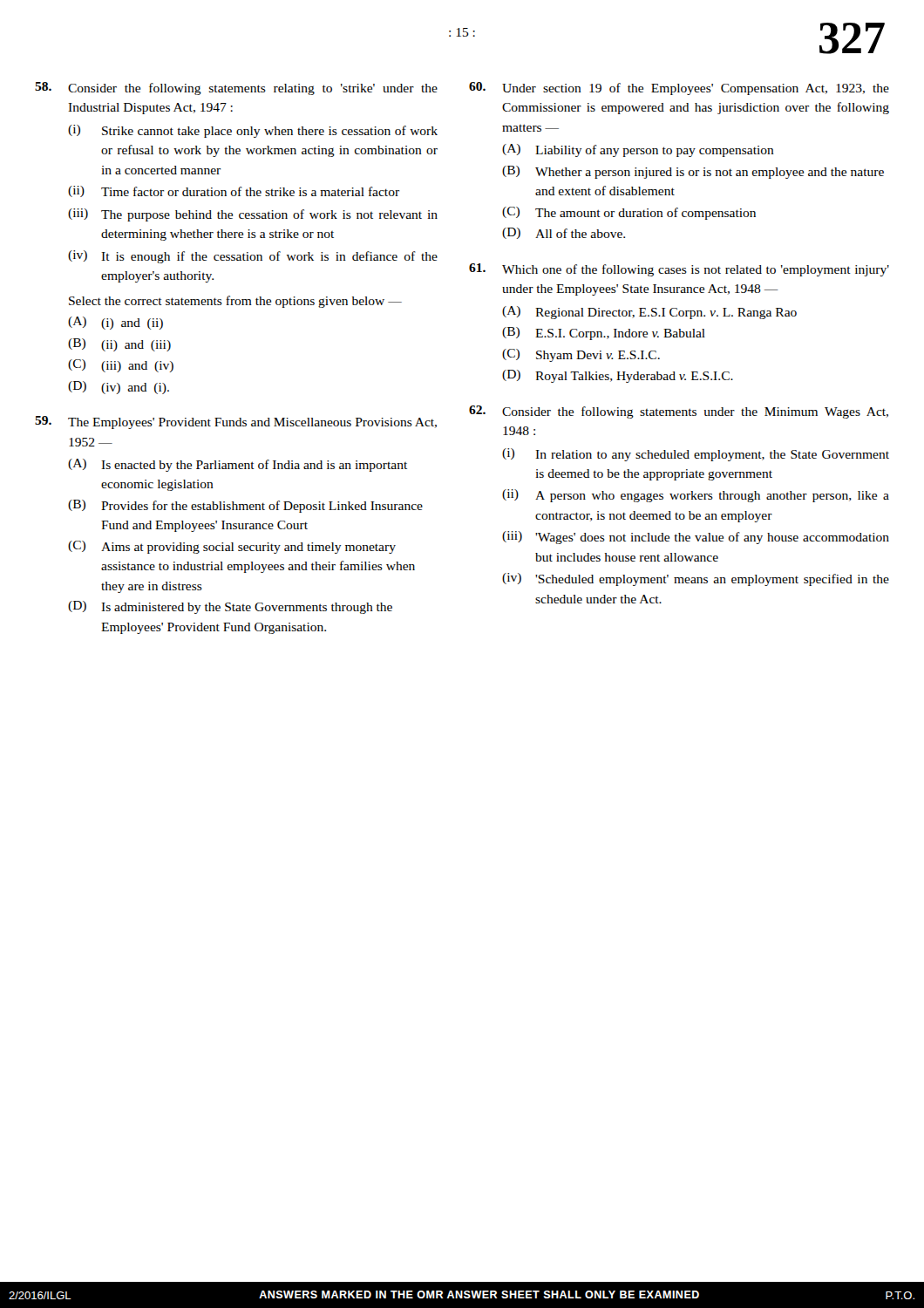The image size is (924, 1308).
Task: Locate the list item that reads "61. Which one of the following cases is"
Action: [x=679, y=323]
